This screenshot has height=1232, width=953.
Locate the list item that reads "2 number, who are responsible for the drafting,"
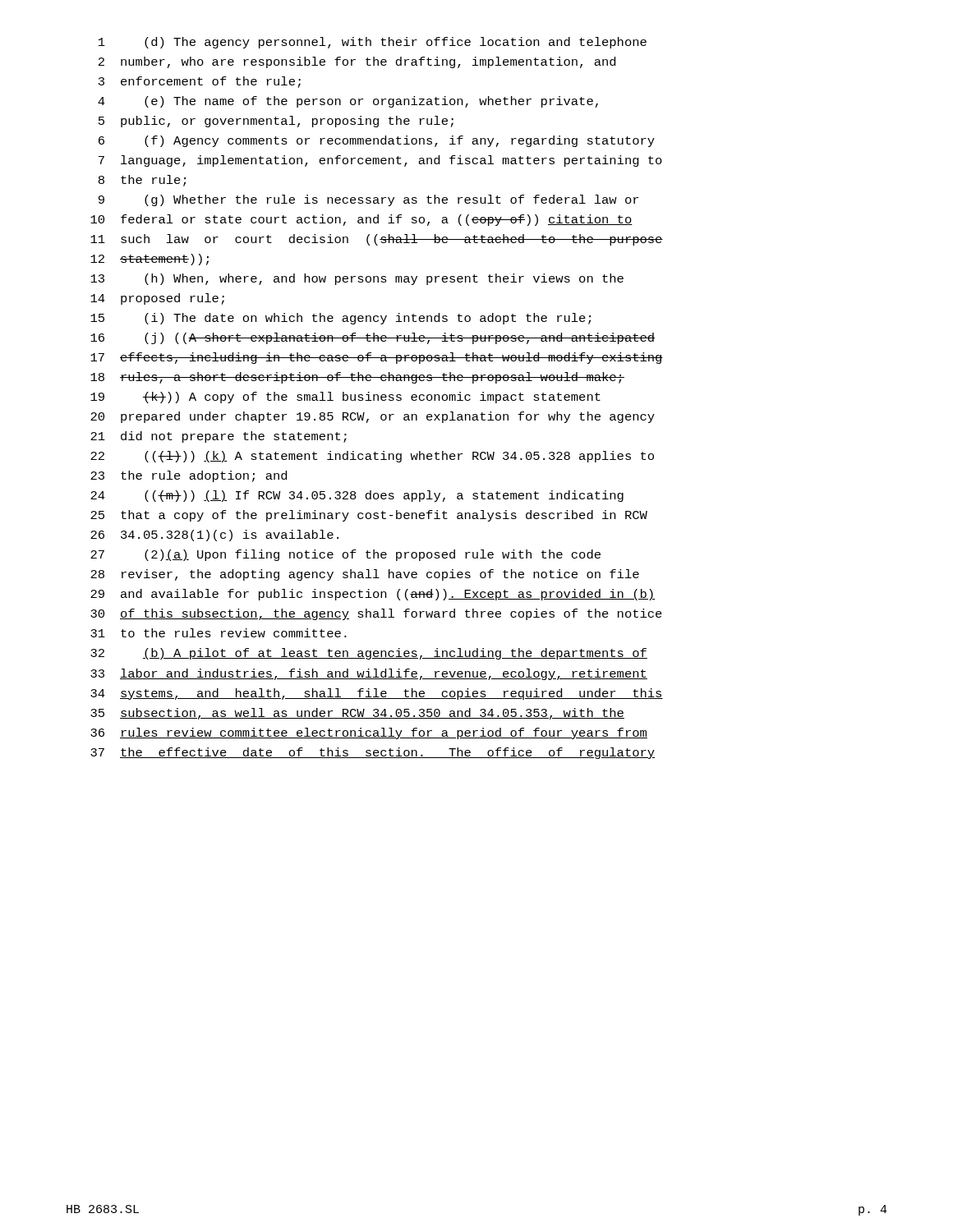[x=476, y=62]
